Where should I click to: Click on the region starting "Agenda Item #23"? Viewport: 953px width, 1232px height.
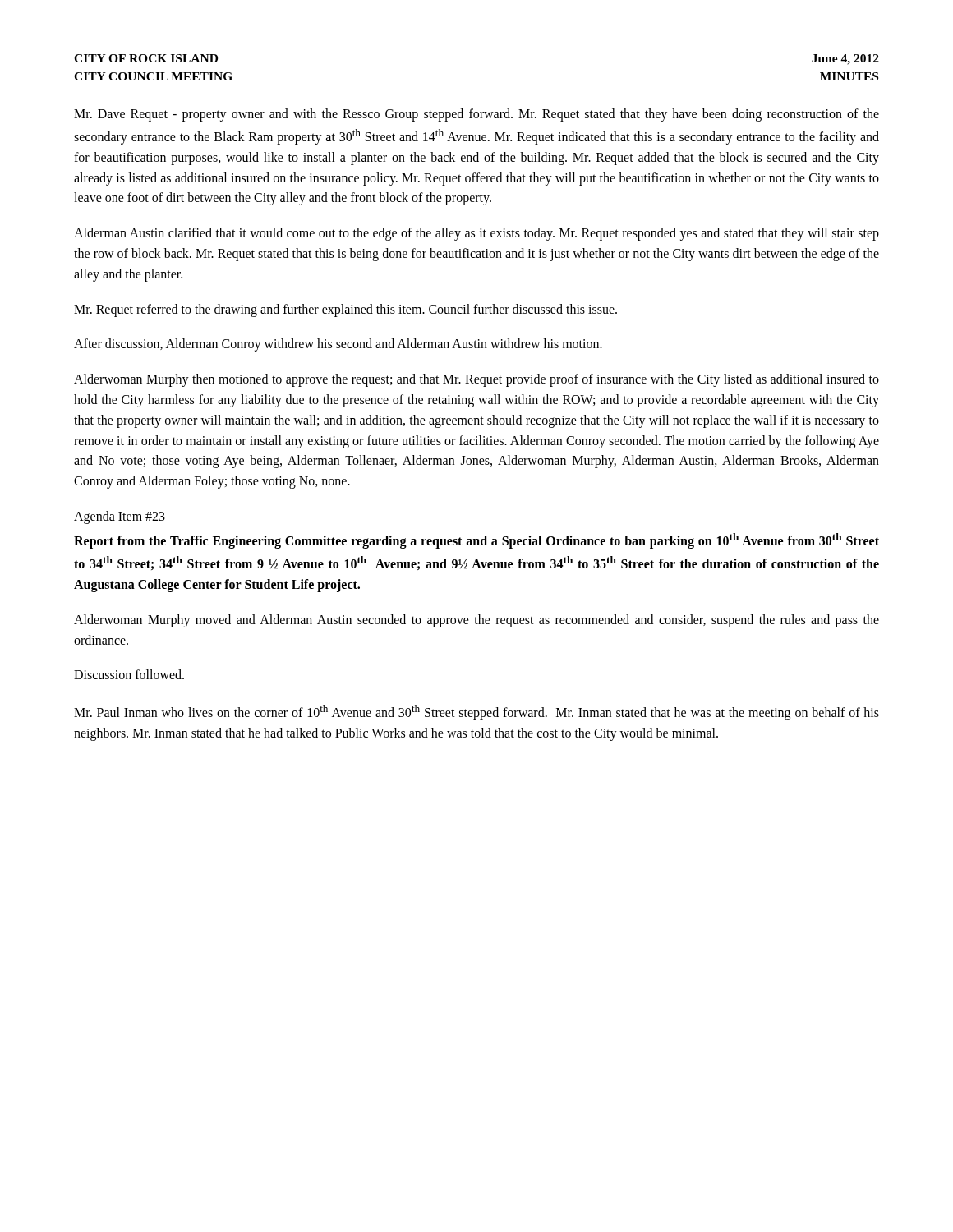tap(120, 516)
